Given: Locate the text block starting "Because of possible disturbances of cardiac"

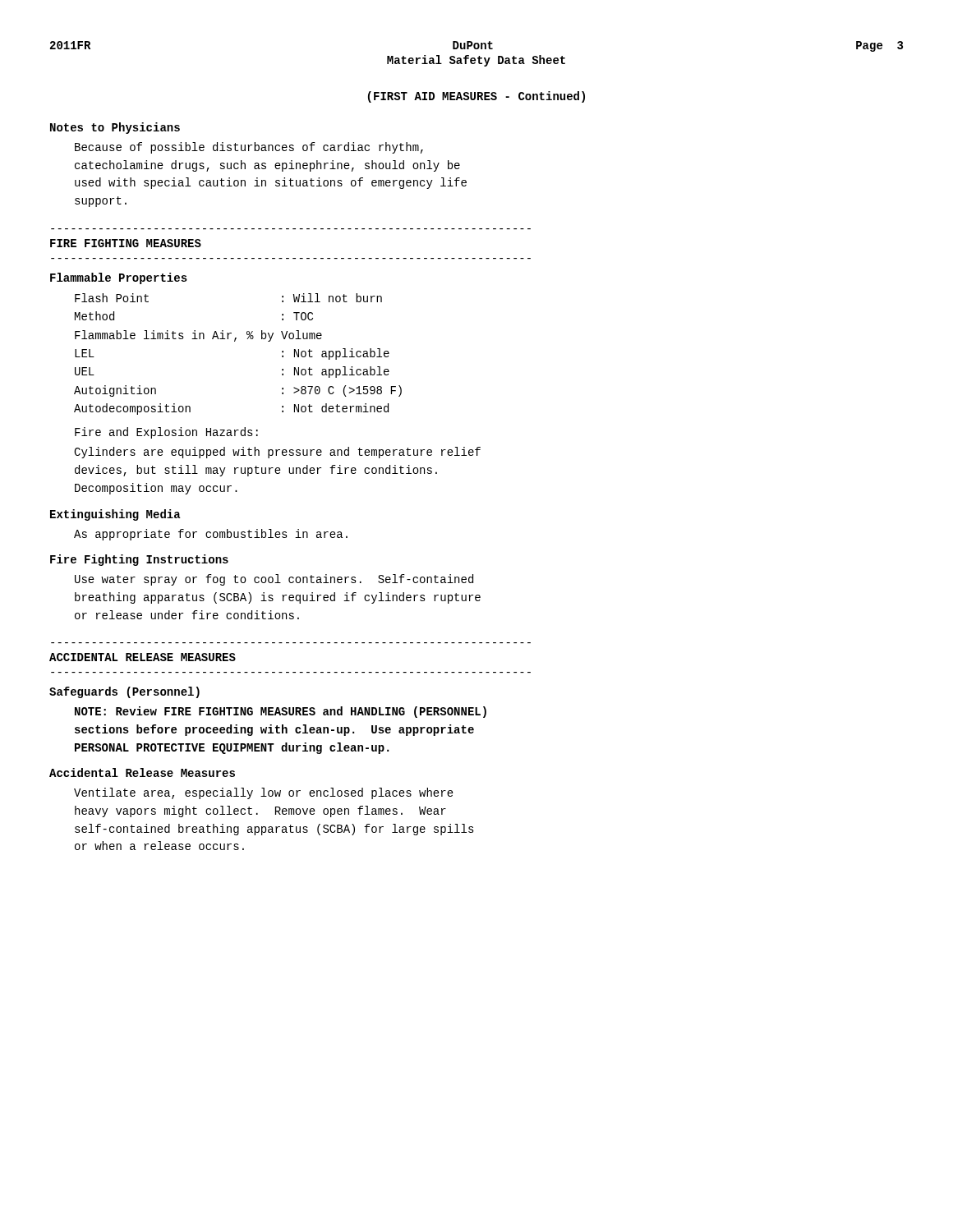Looking at the screenshot, I should (271, 175).
